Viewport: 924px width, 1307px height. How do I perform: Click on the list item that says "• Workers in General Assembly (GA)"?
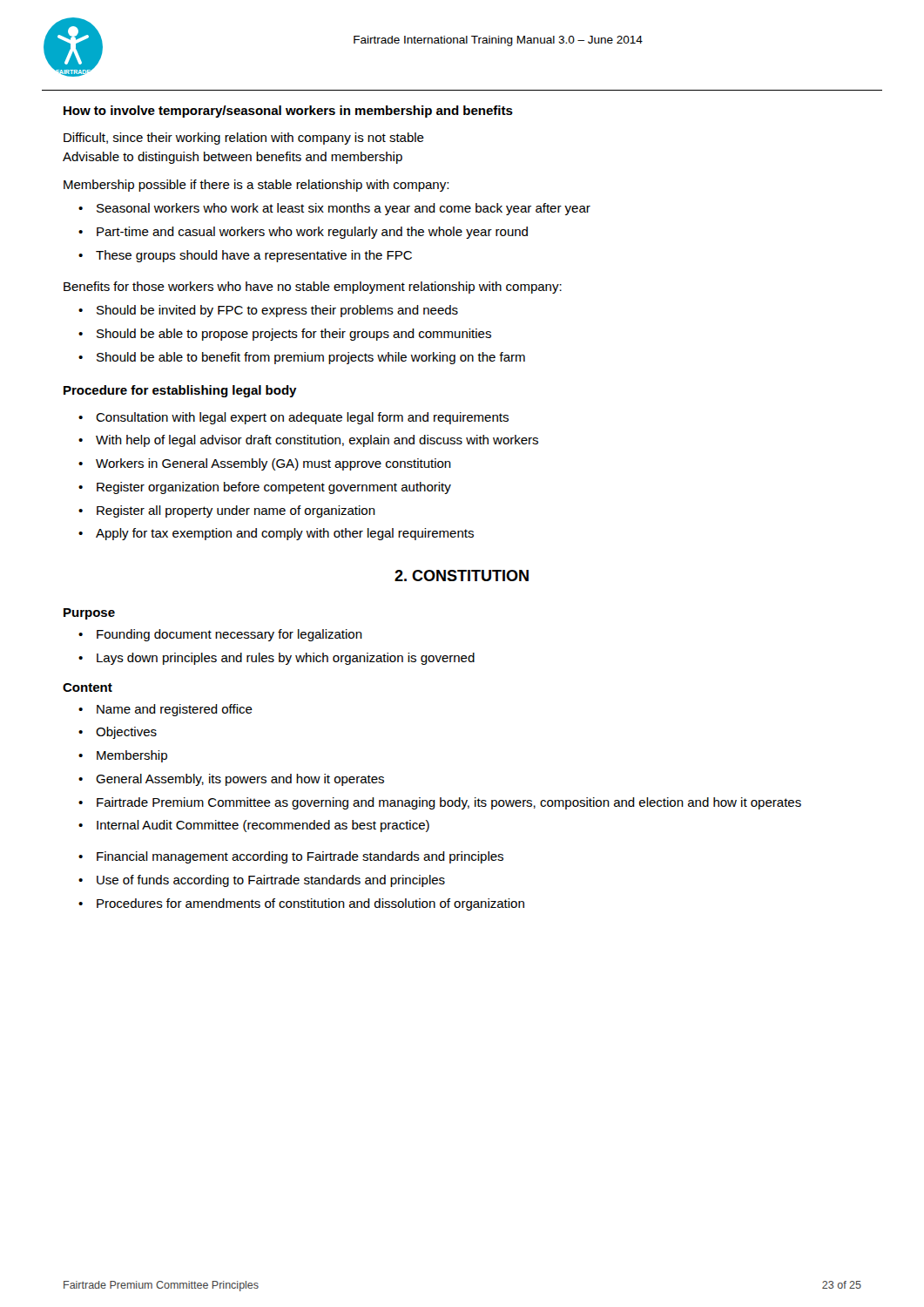tap(265, 463)
